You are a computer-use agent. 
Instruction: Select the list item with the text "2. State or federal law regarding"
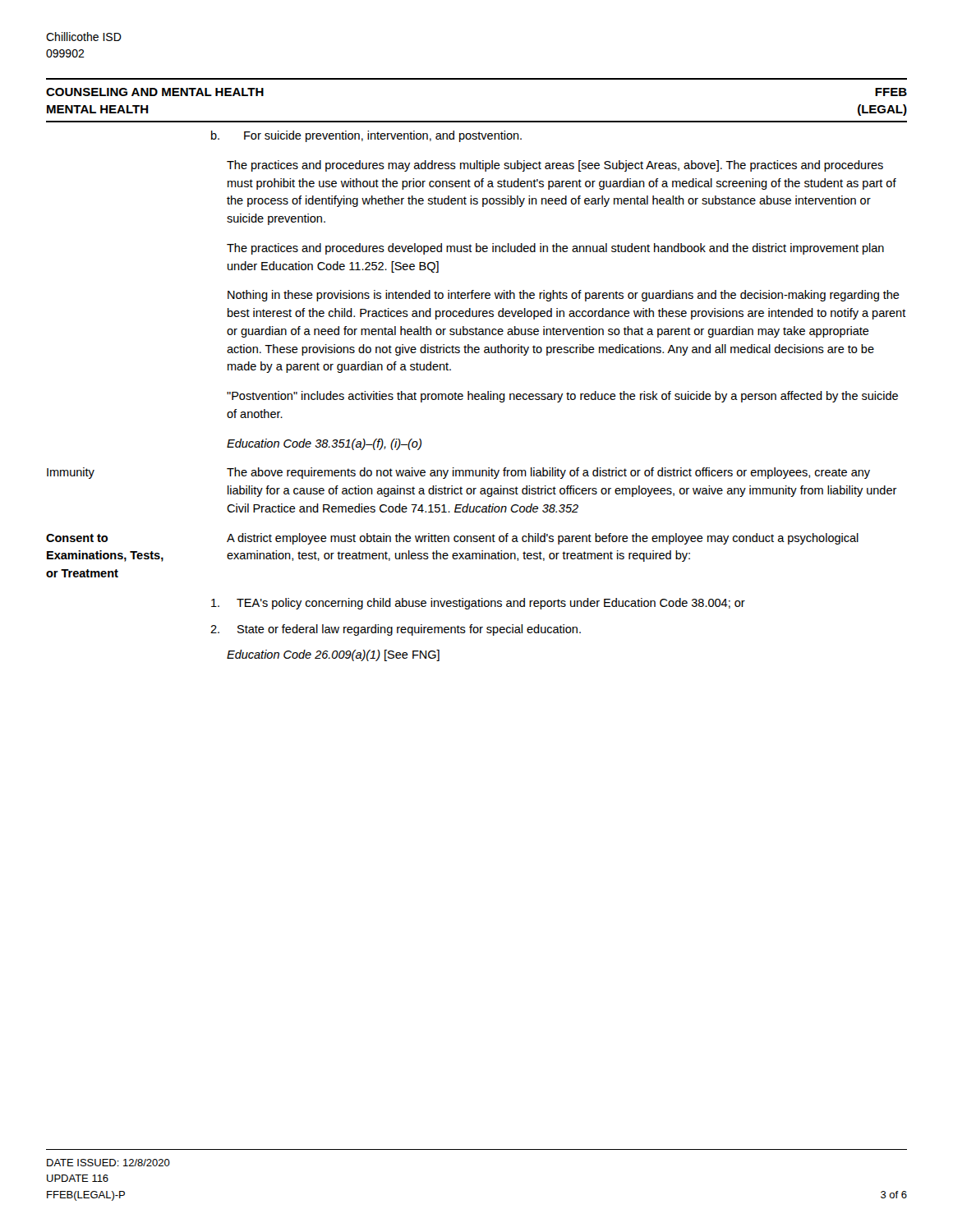pyautogui.click(x=476, y=629)
